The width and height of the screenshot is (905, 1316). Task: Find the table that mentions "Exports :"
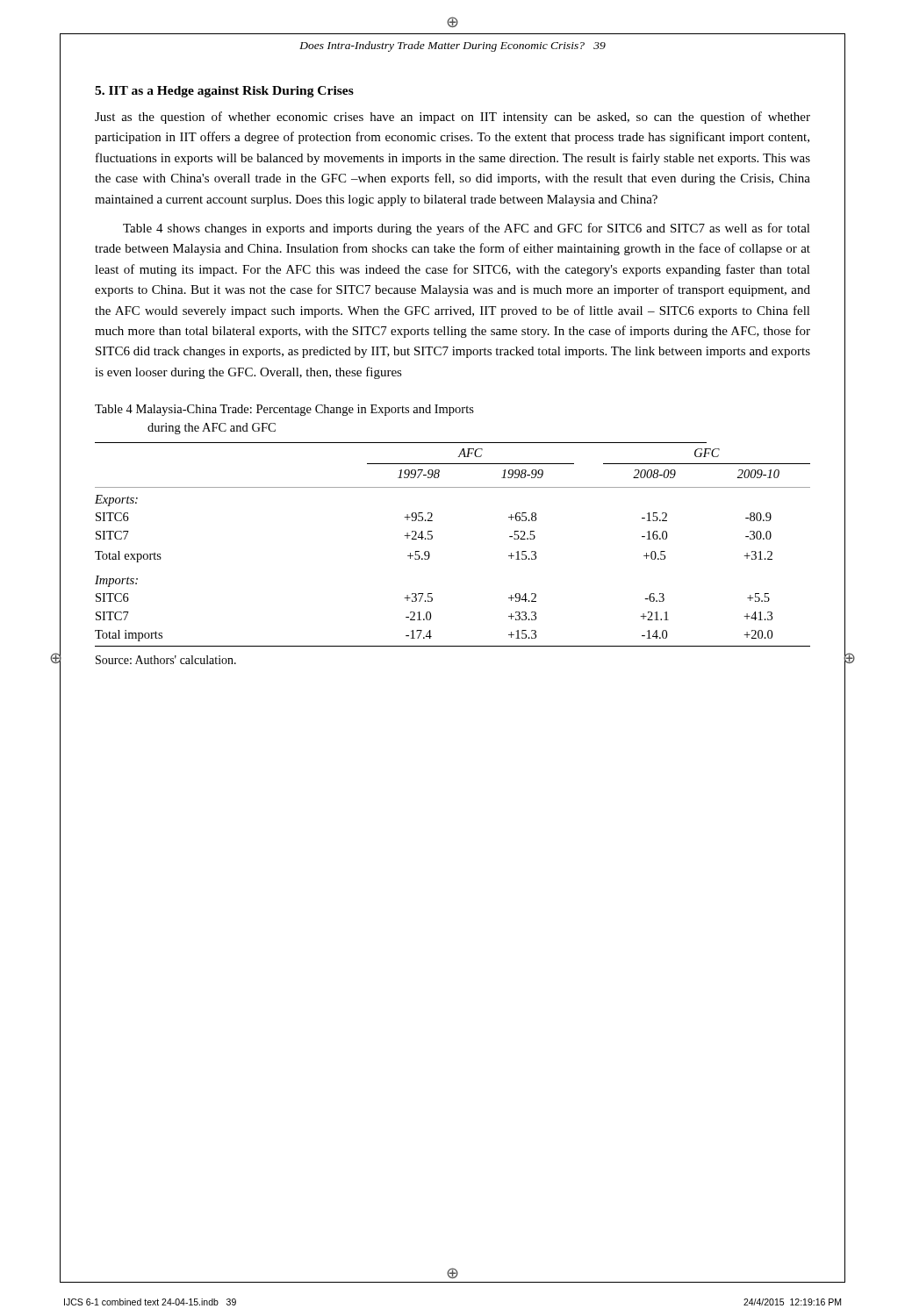452,544
